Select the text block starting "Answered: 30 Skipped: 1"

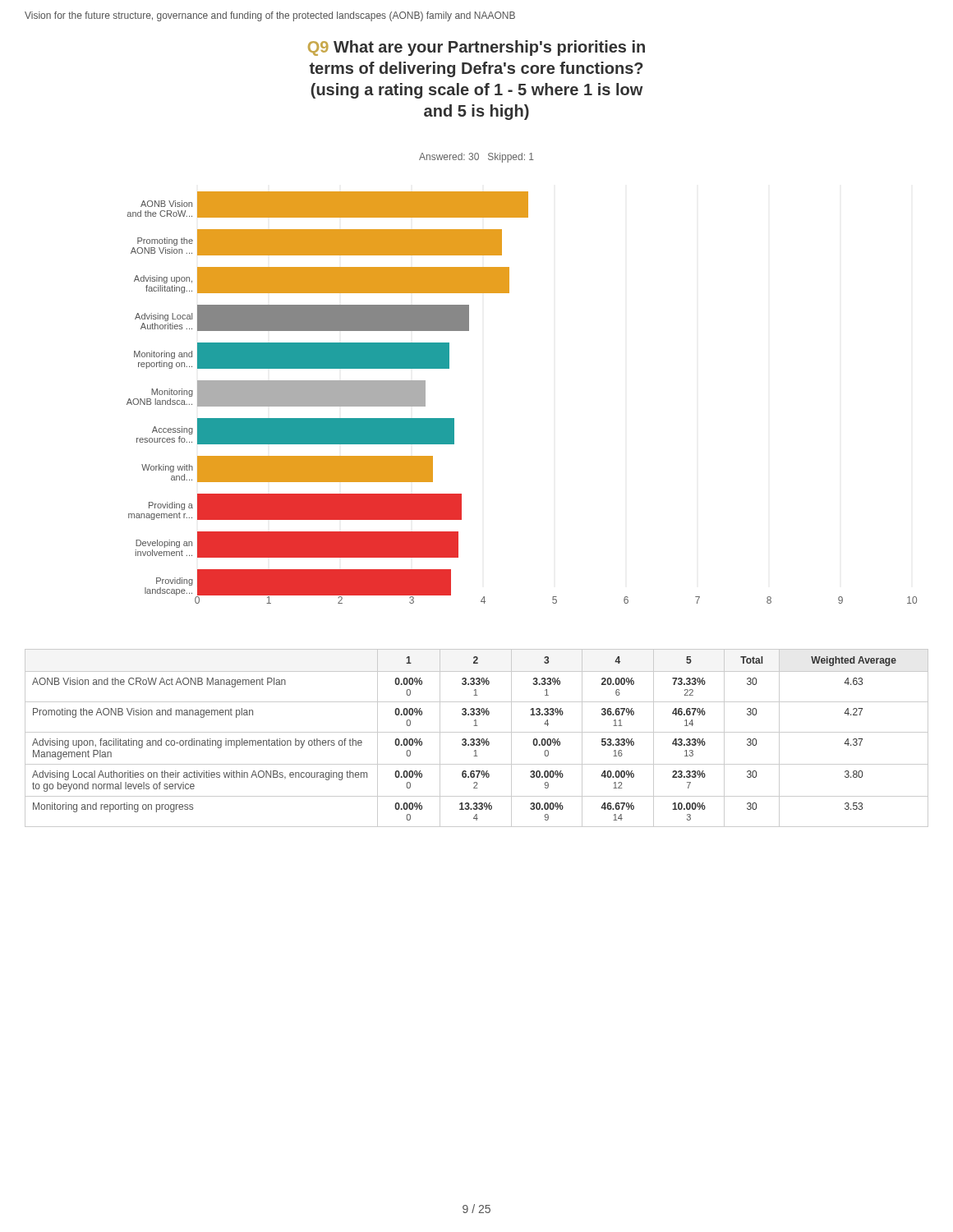(476, 157)
